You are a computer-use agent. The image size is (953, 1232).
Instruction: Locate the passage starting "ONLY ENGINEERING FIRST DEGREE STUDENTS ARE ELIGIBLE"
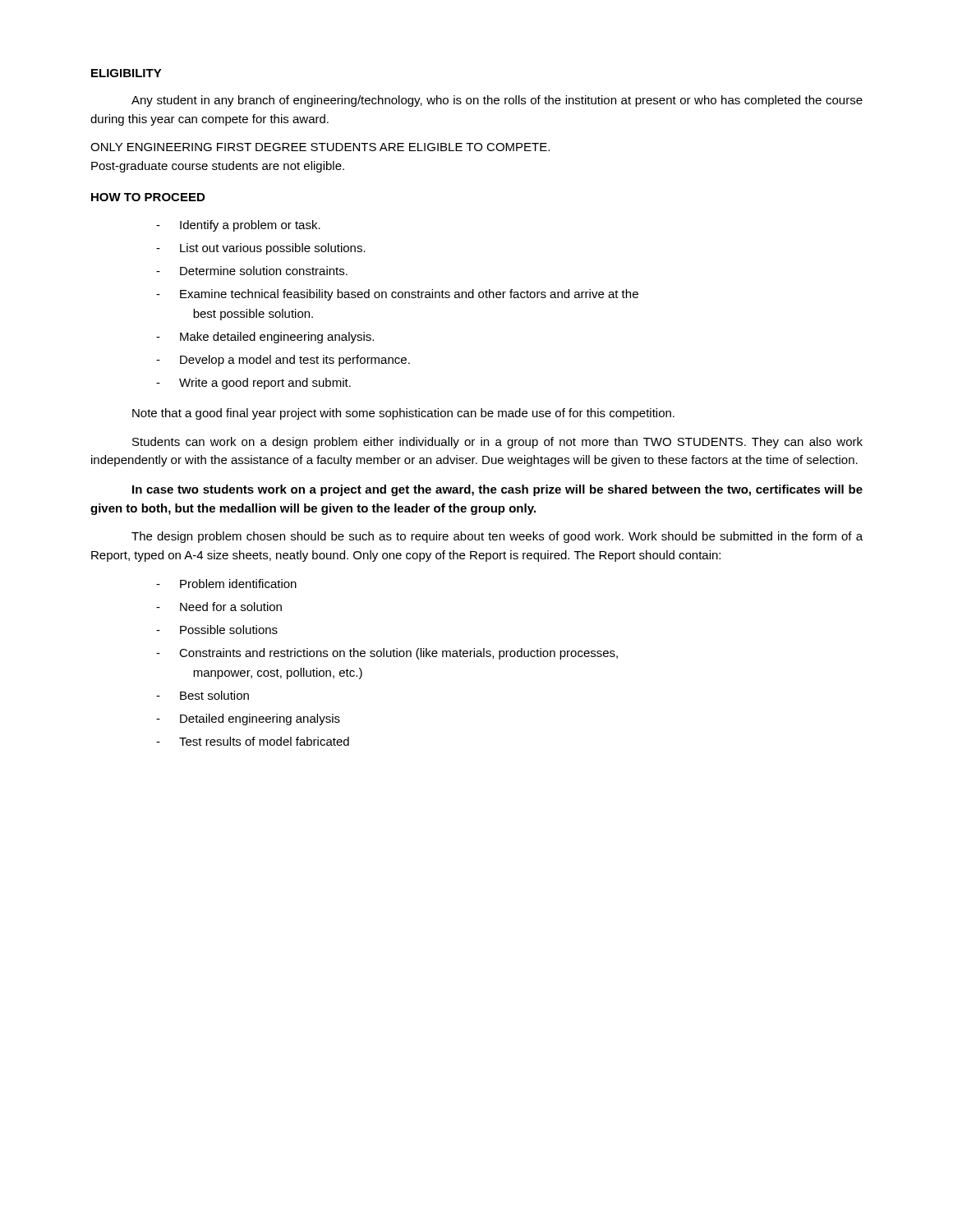[321, 156]
